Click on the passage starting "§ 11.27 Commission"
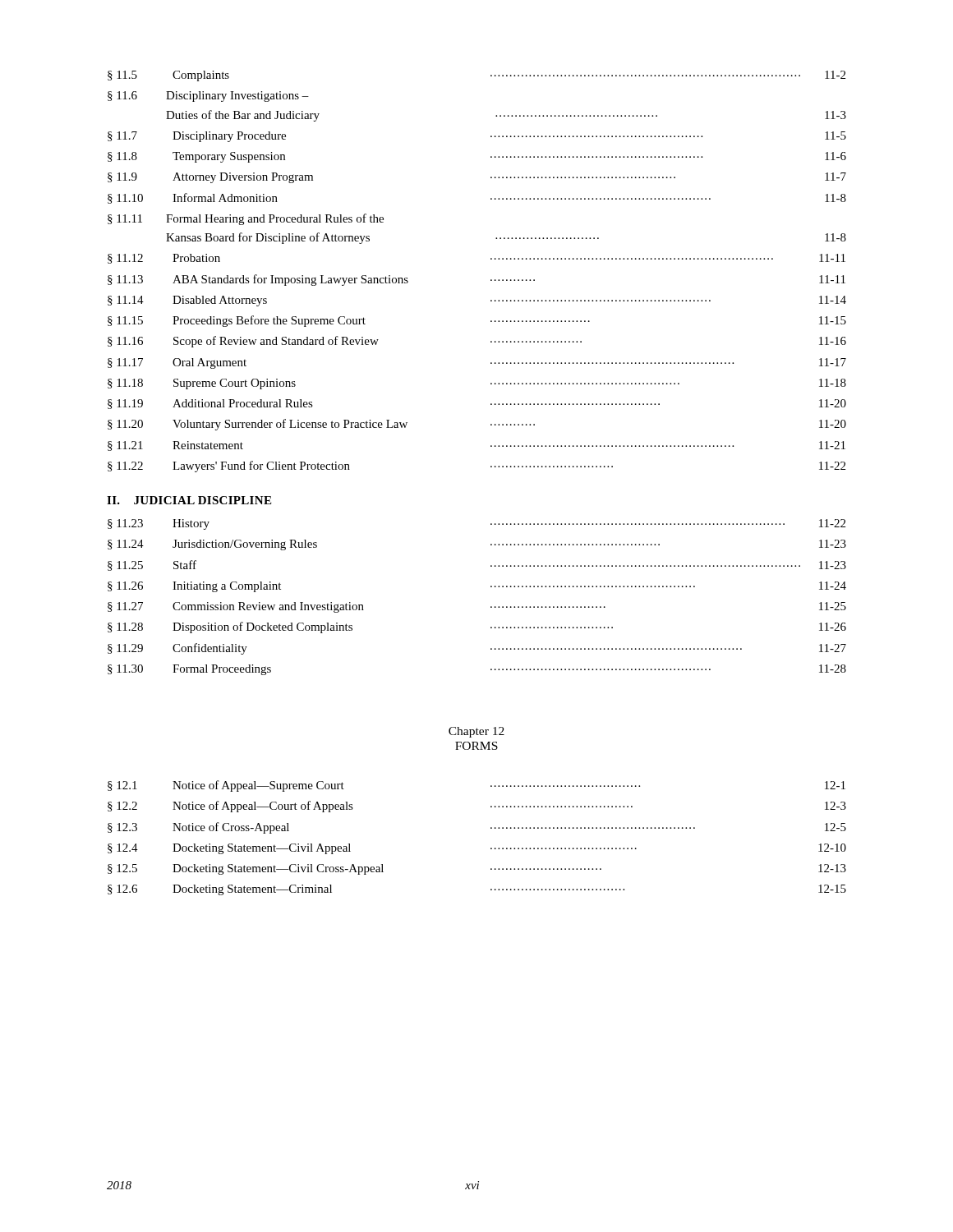The height and width of the screenshot is (1232, 953). click(124, 607)
